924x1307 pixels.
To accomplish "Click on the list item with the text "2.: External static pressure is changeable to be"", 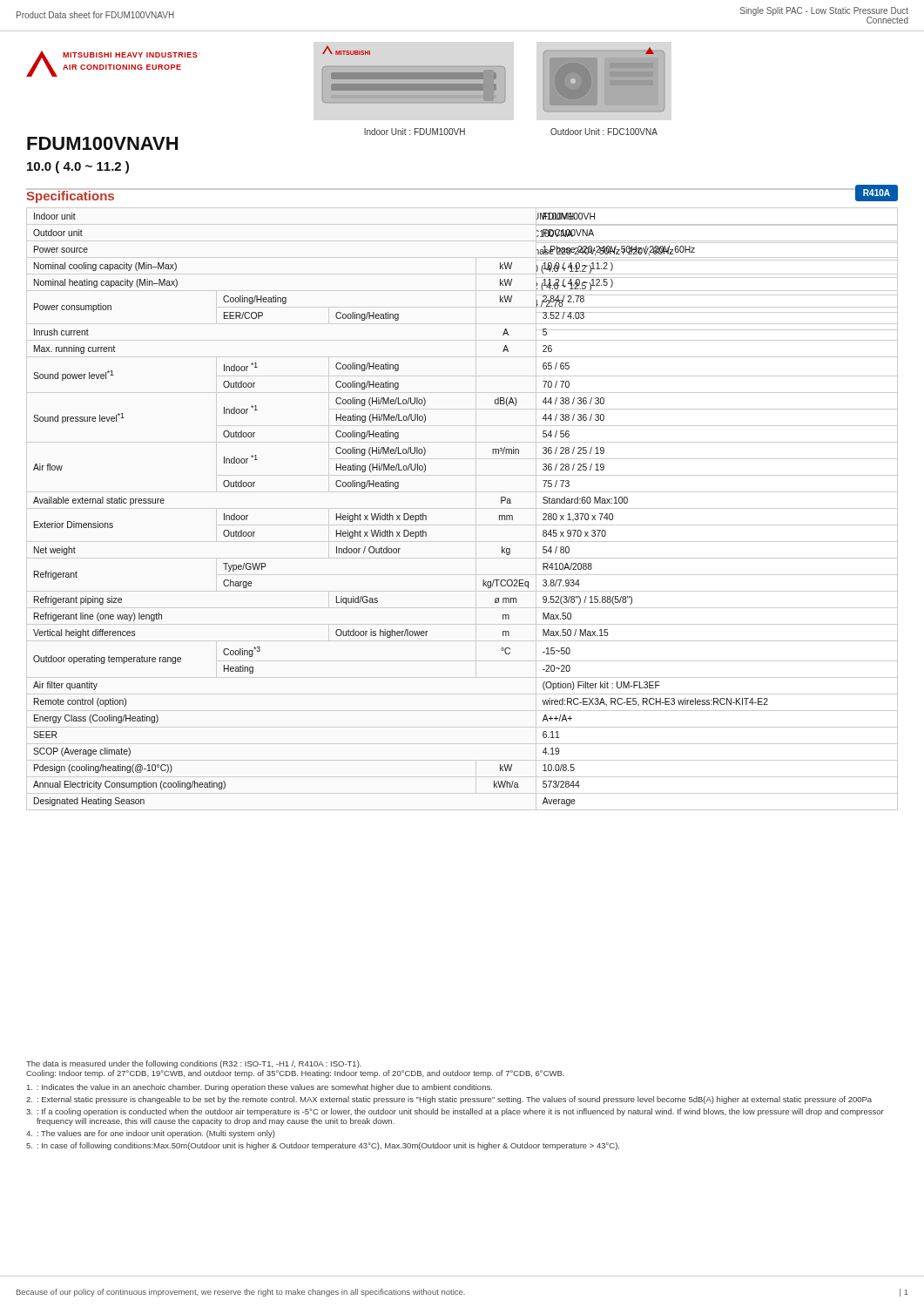I will click(449, 1099).
